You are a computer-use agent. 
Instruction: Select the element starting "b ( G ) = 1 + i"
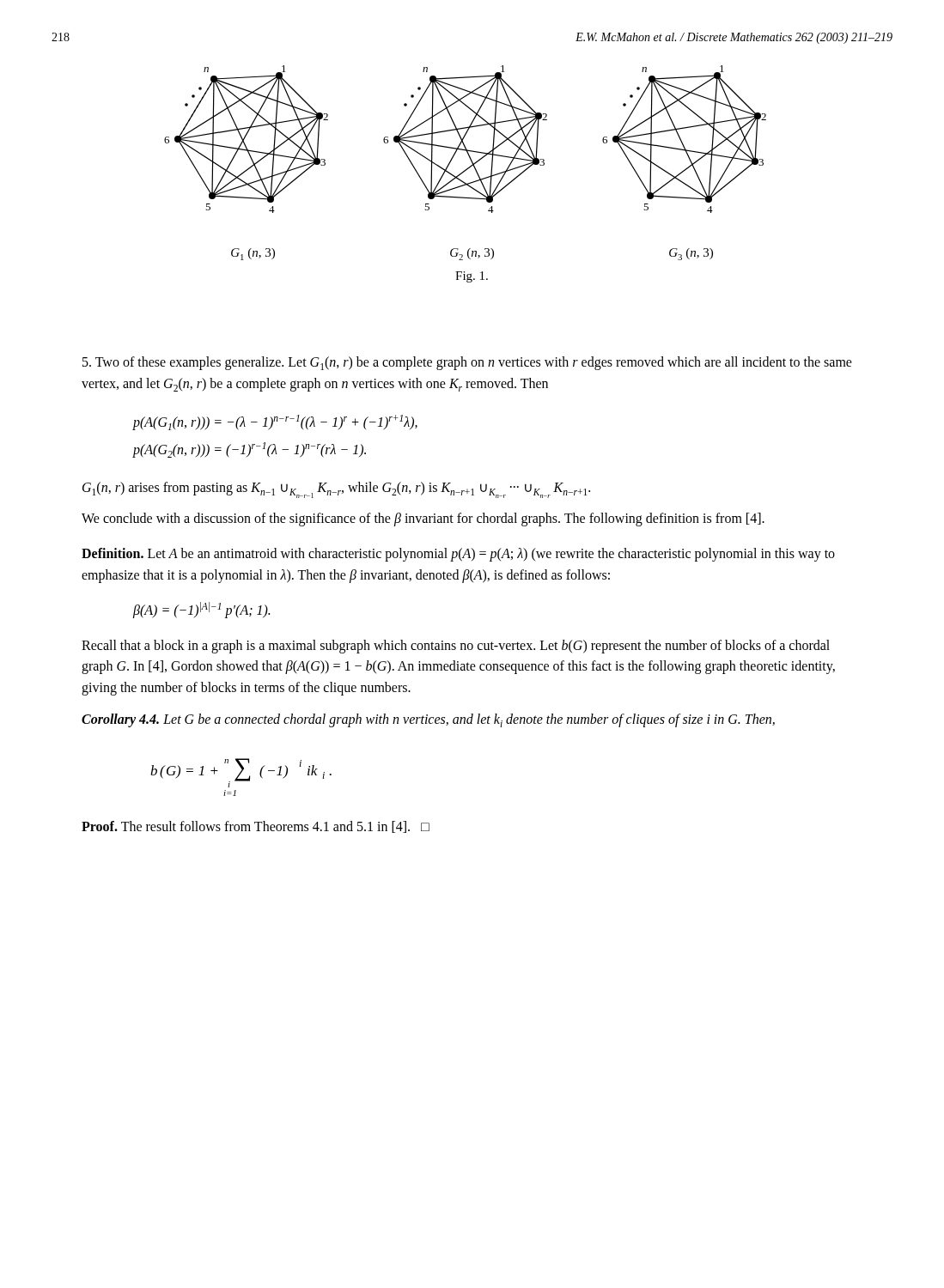pos(245,773)
